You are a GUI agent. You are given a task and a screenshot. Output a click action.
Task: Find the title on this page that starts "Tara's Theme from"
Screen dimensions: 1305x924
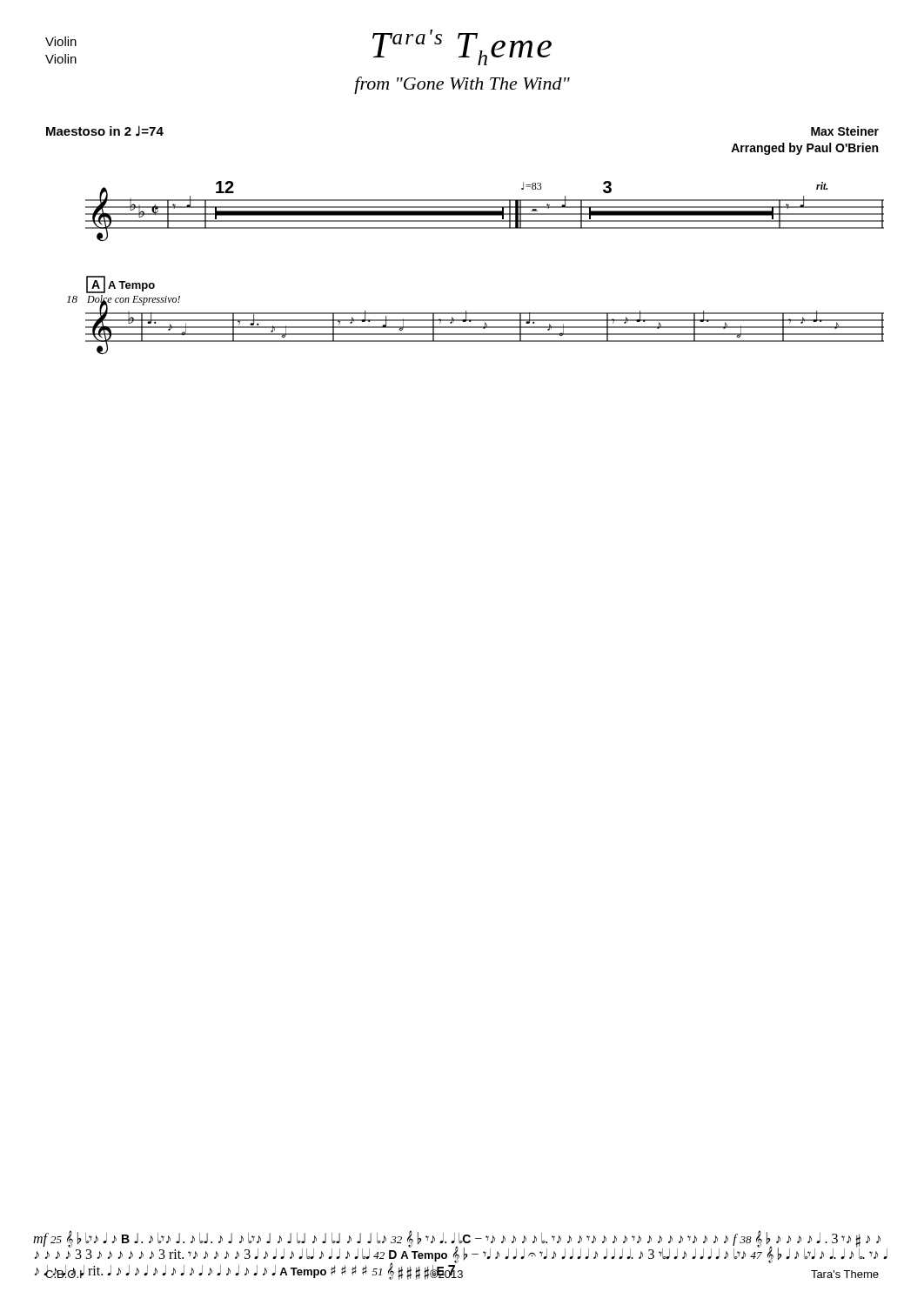pyautogui.click(x=462, y=60)
